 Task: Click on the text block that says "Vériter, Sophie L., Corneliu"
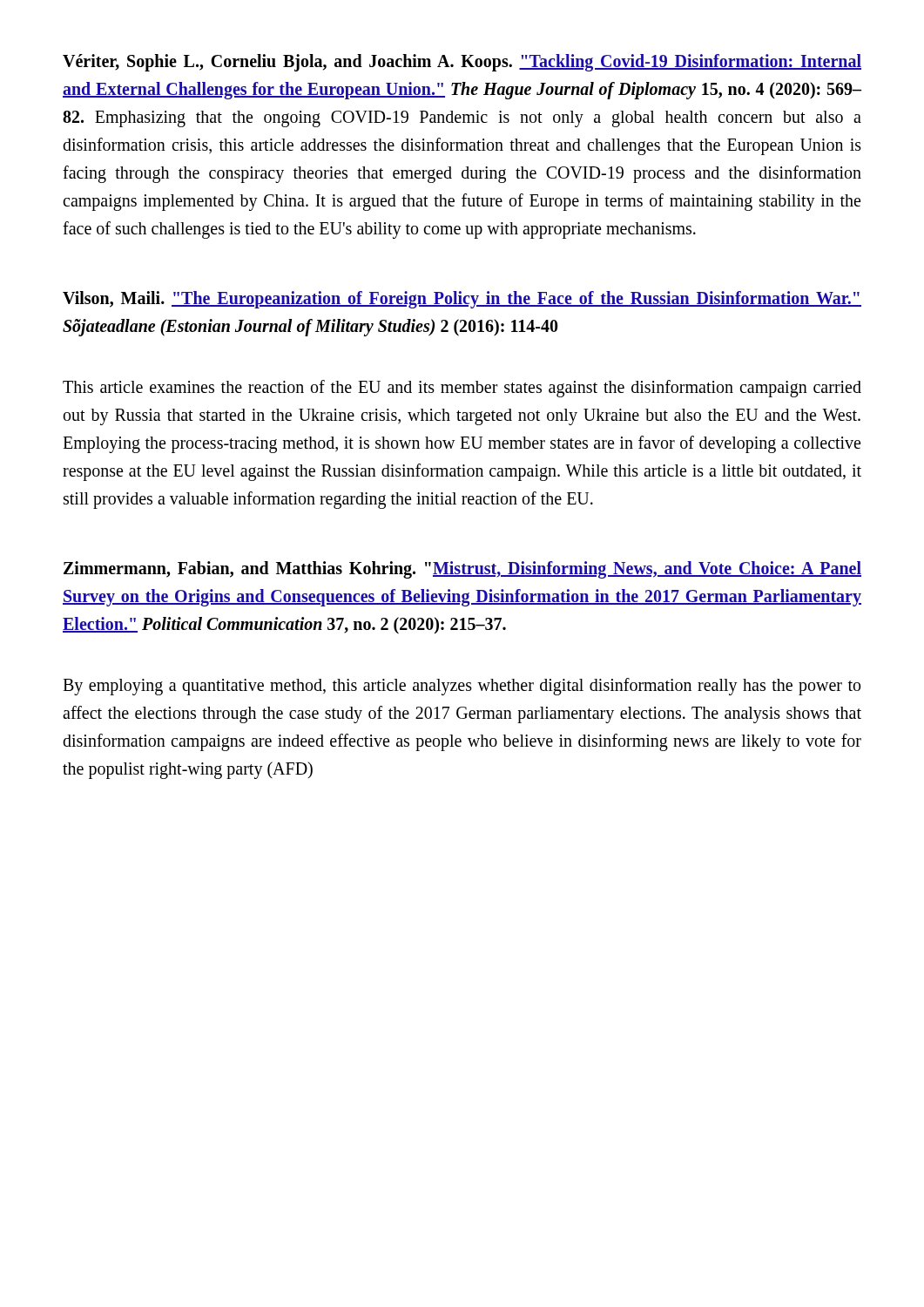[462, 145]
